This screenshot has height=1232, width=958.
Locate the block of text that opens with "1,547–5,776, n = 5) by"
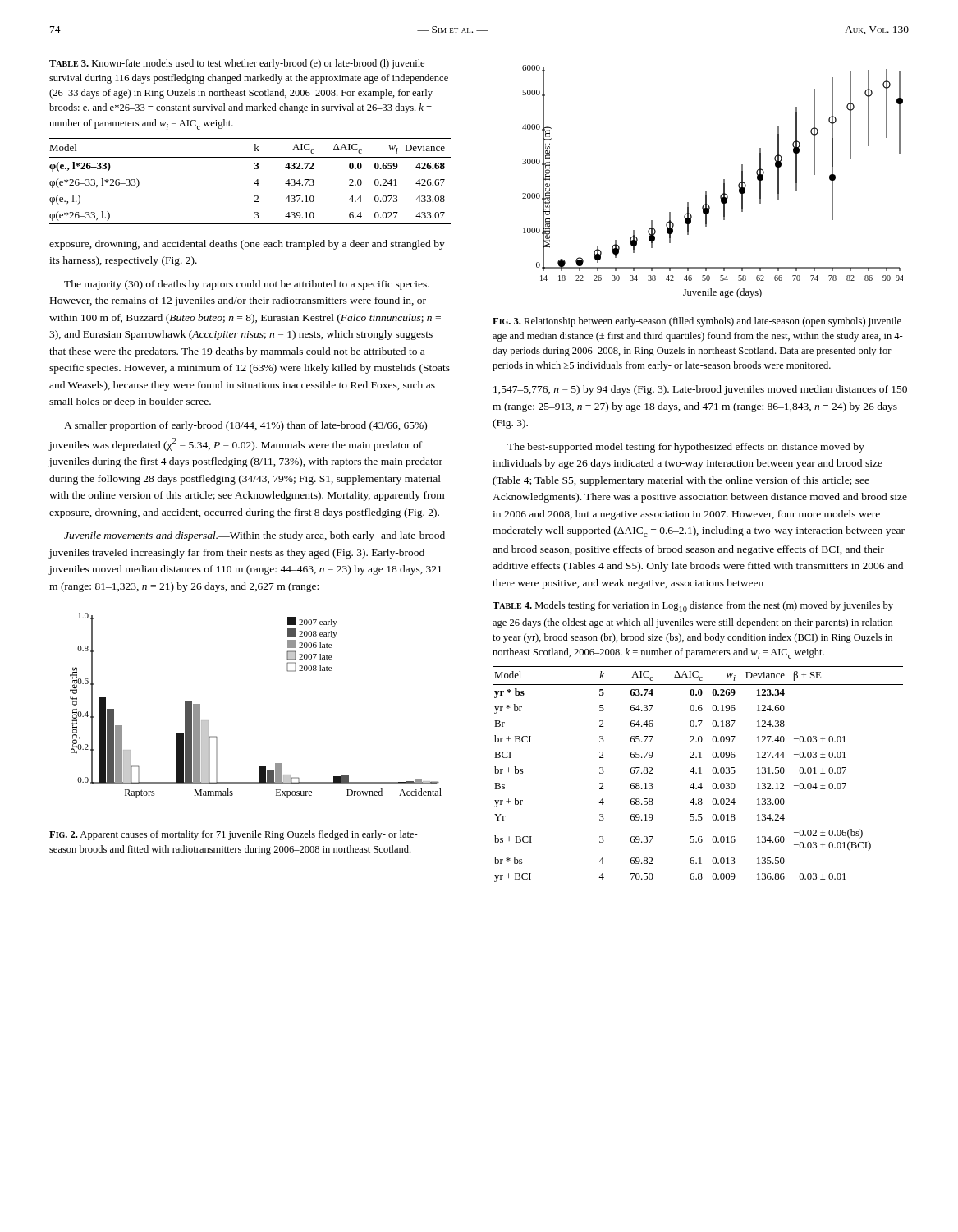tap(700, 406)
